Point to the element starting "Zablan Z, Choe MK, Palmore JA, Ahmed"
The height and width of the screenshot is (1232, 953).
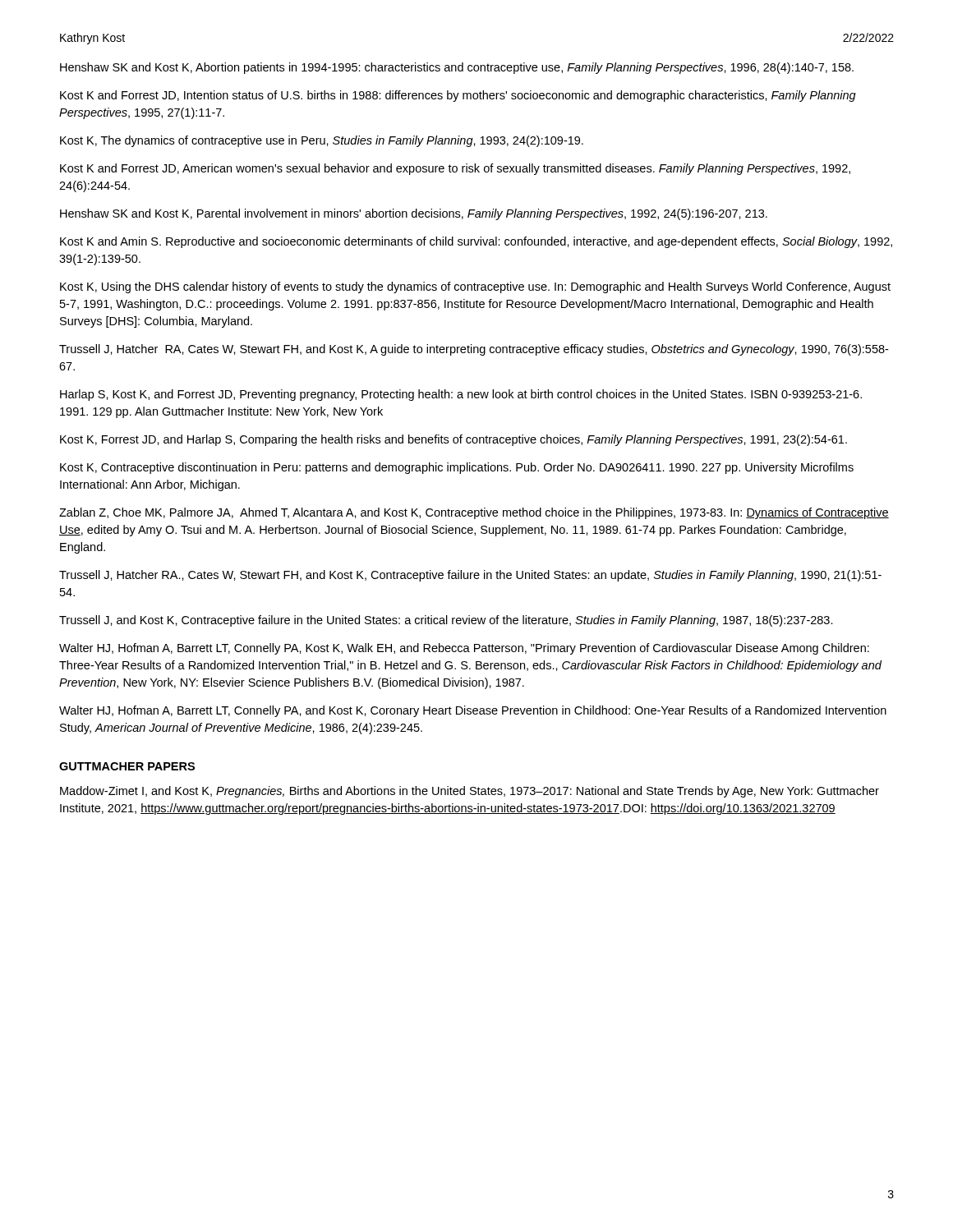pos(474,530)
